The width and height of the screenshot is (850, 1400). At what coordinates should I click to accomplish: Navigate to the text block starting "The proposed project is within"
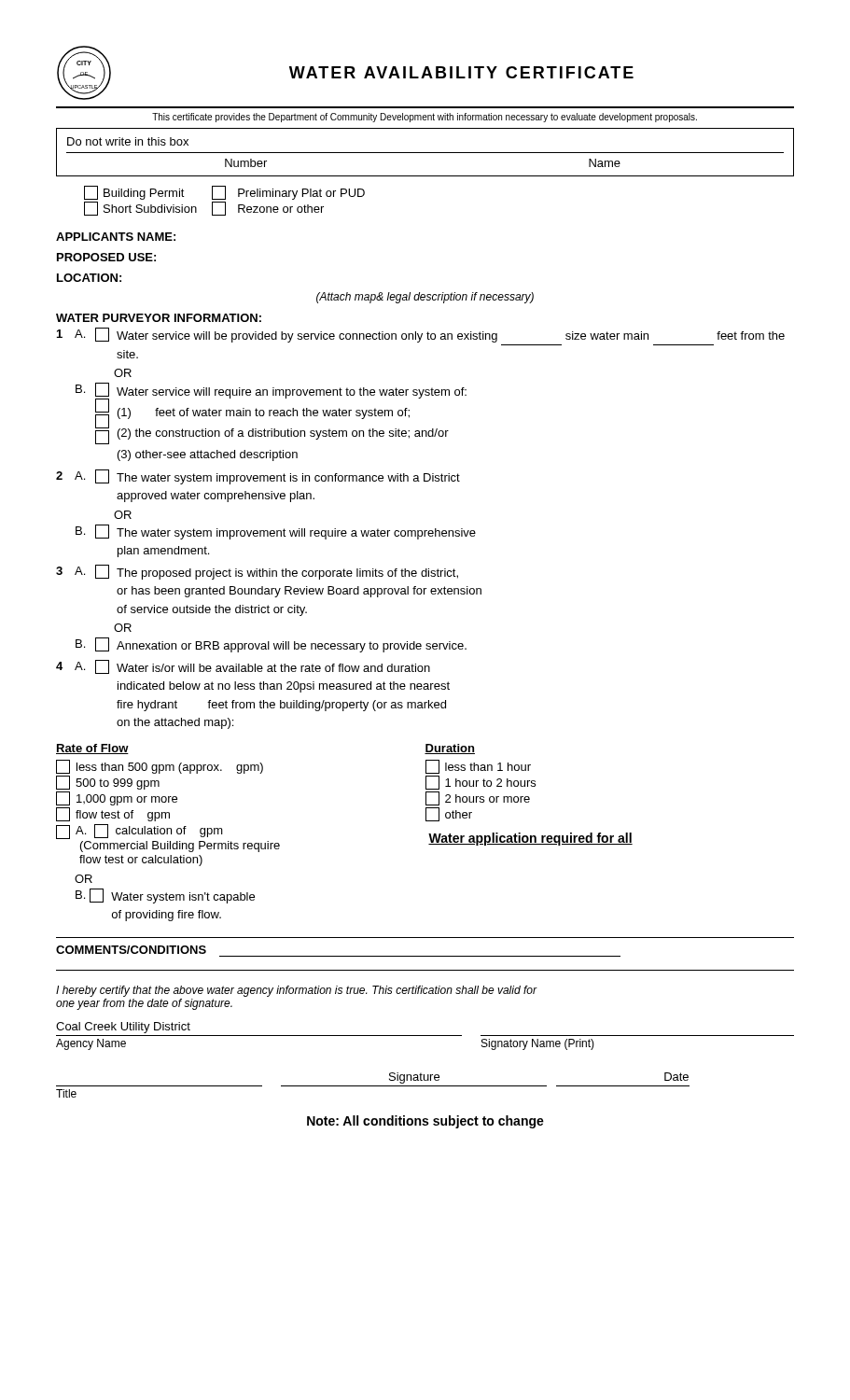pos(299,591)
